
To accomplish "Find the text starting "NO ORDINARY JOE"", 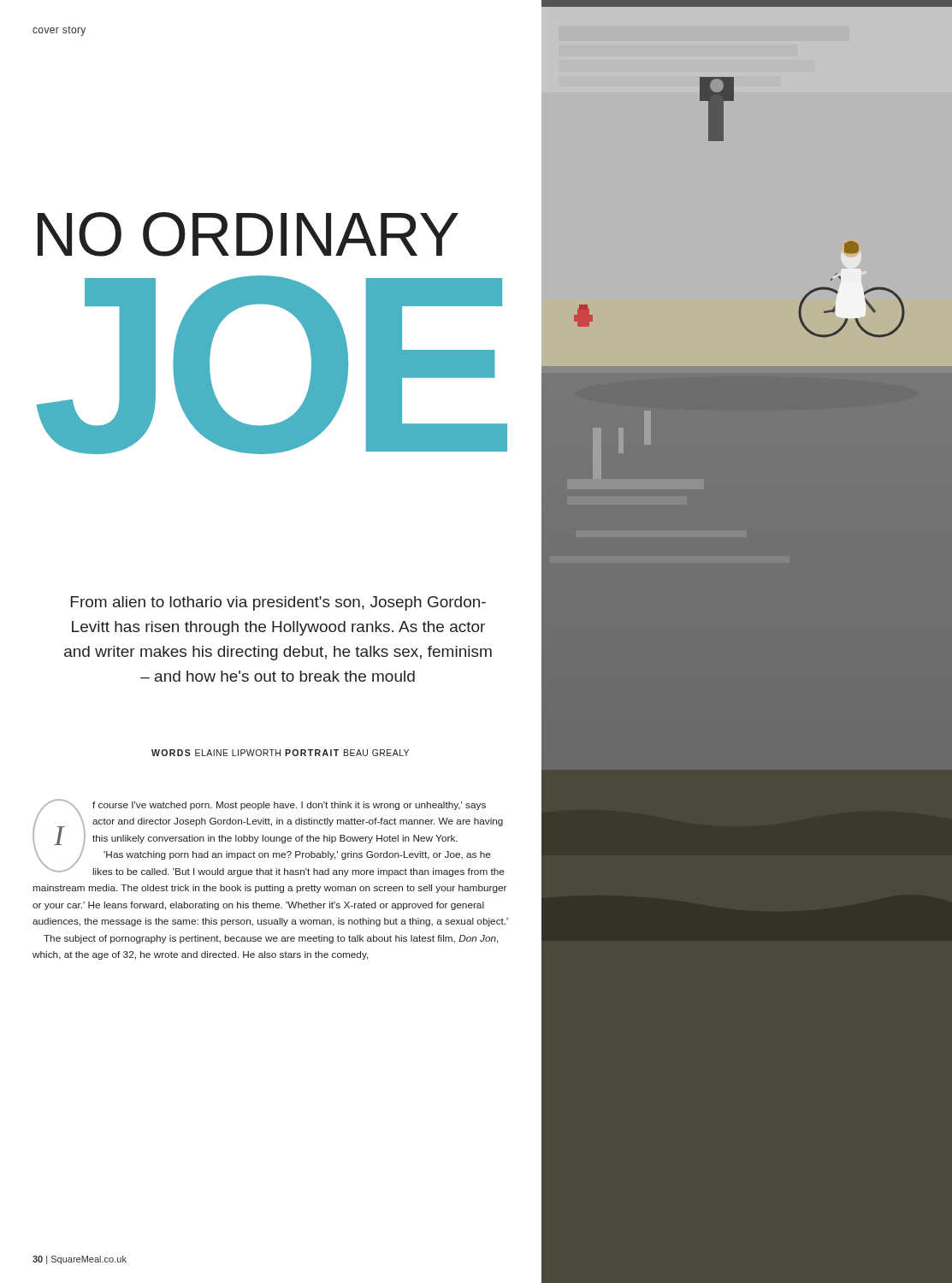I will 281,339.
